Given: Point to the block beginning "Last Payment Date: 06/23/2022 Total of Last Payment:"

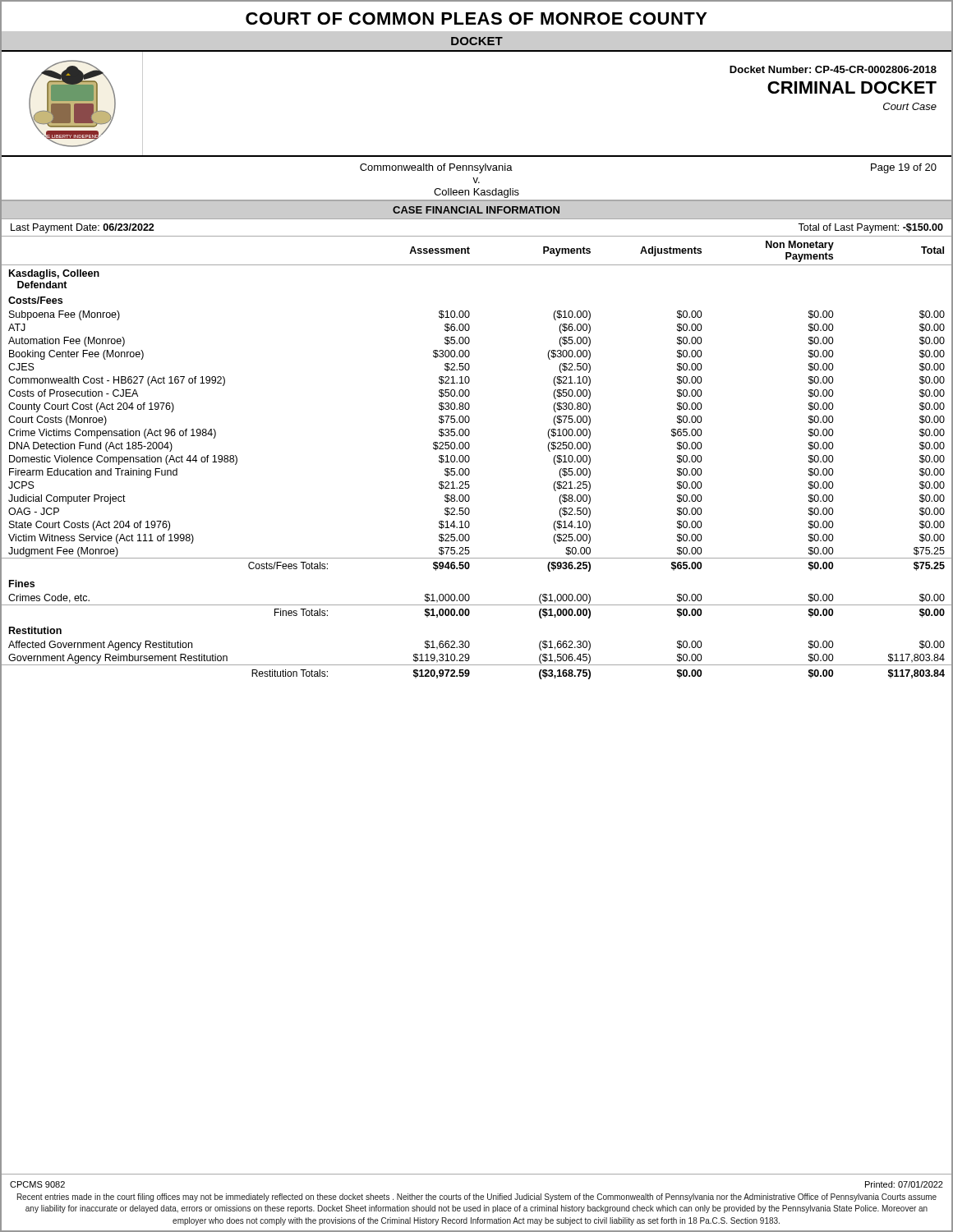Looking at the screenshot, I should (x=476, y=227).
